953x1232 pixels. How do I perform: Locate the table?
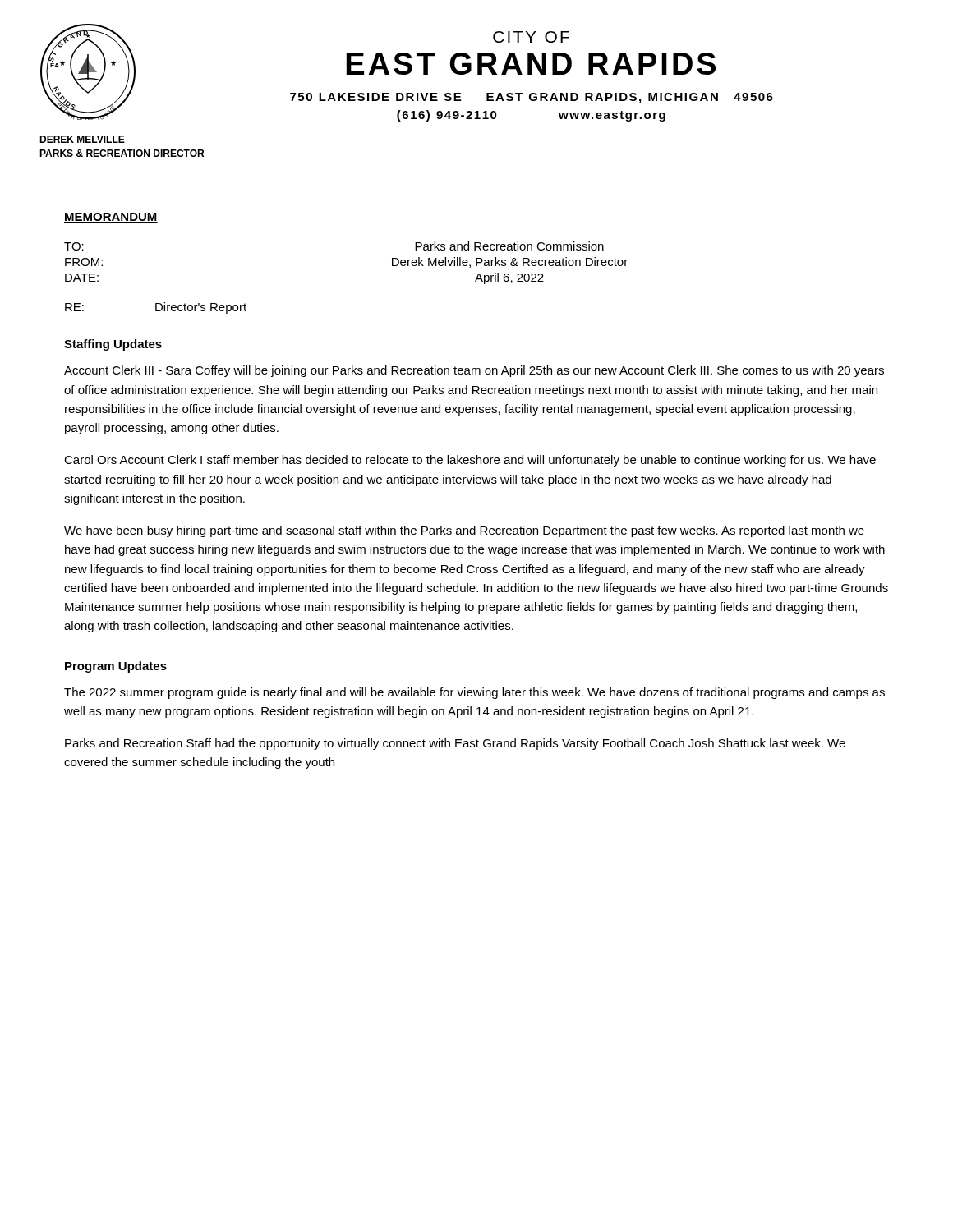click(x=476, y=262)
